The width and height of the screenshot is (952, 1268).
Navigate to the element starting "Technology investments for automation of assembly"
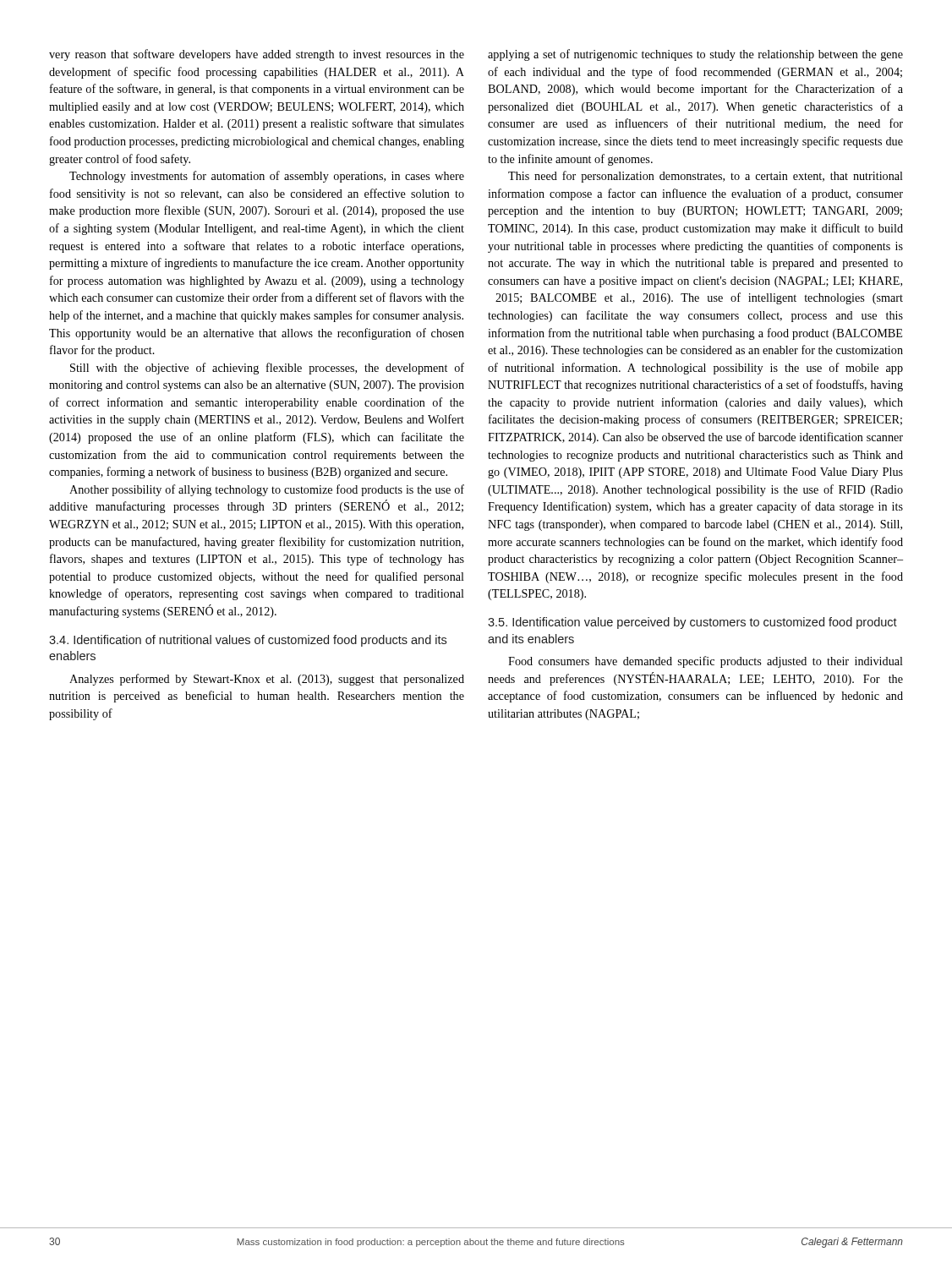click(257, 263)
